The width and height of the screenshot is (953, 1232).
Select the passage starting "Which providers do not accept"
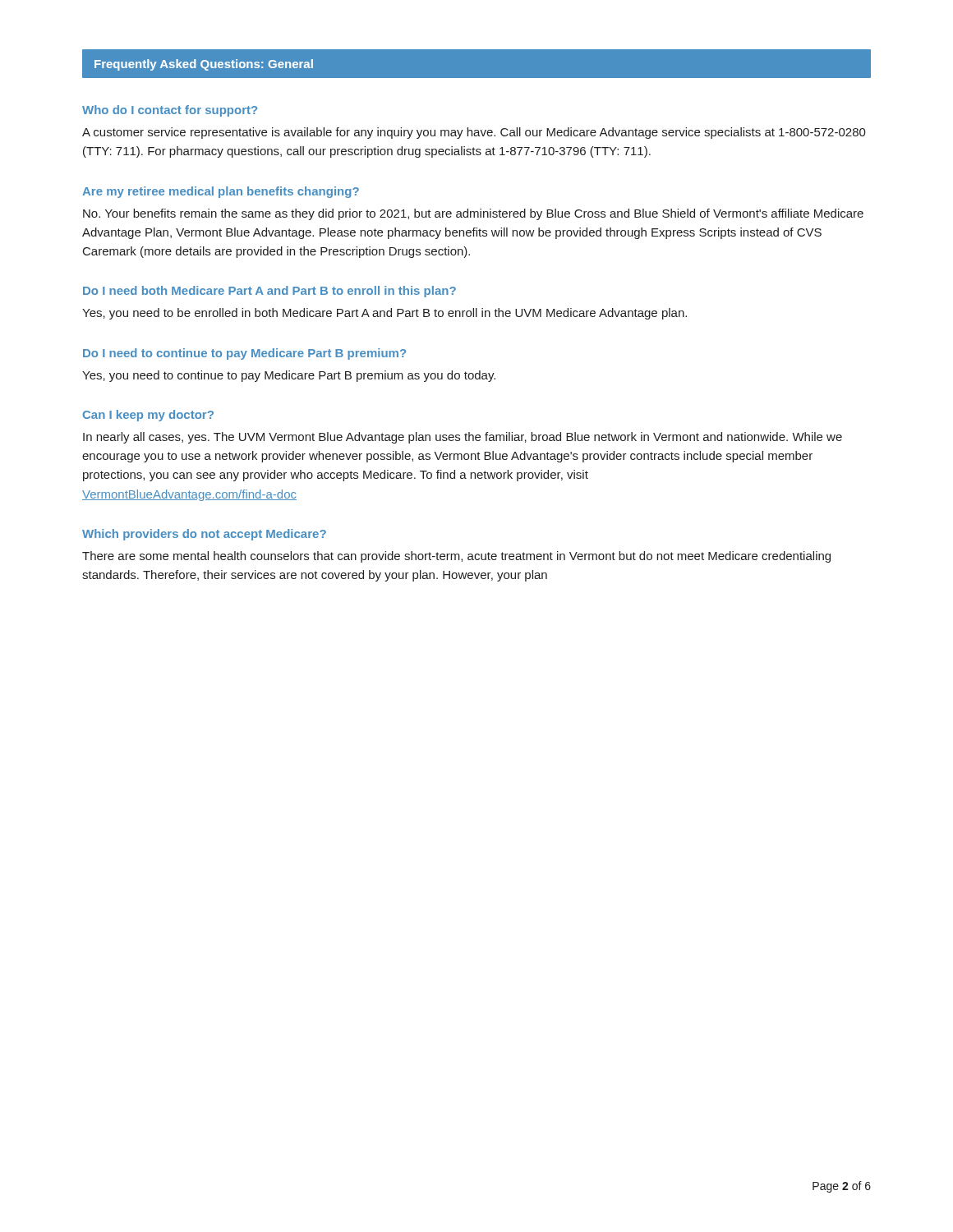click(x=204, y=533)
